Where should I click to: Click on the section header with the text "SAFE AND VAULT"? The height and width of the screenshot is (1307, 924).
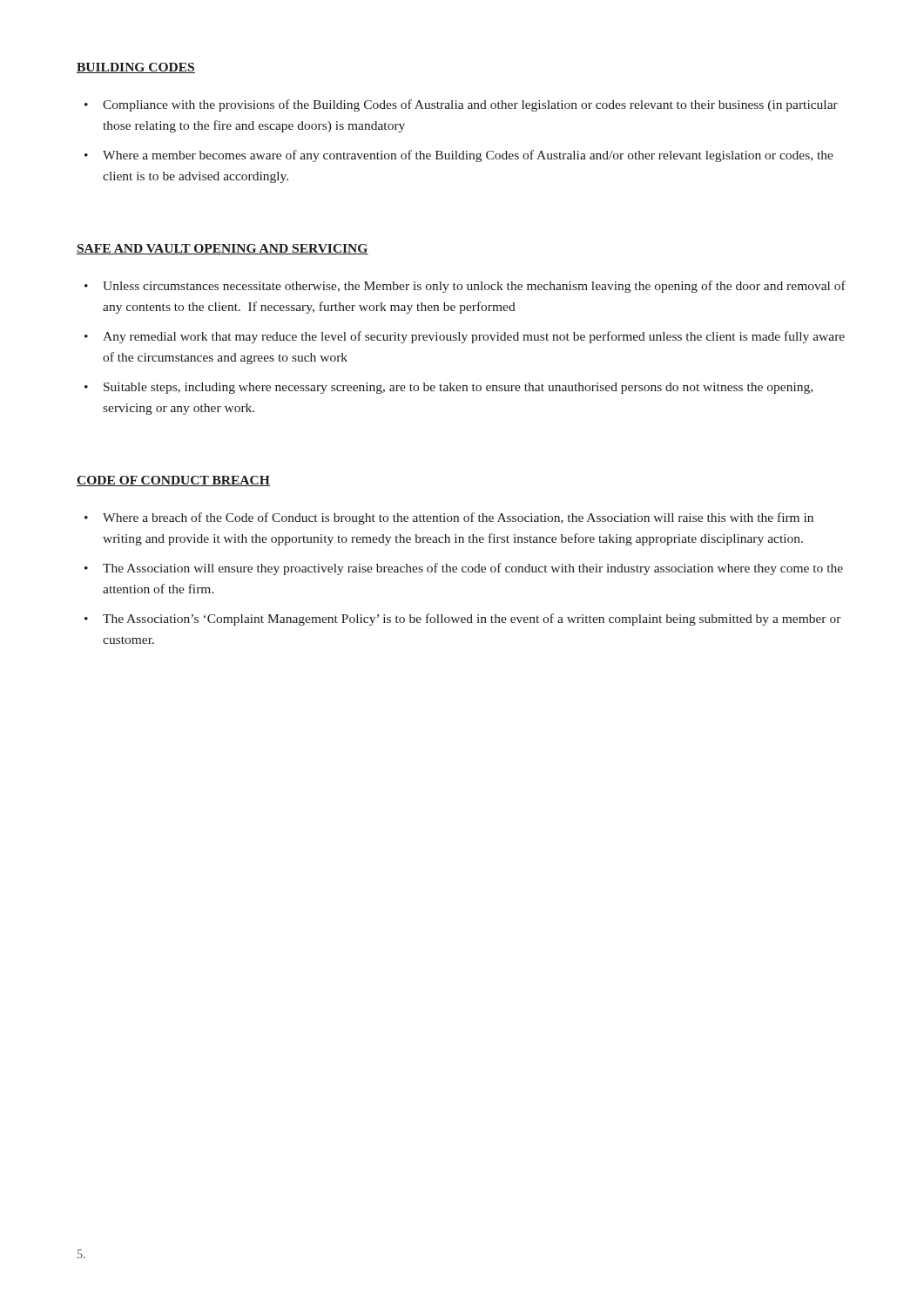point(222,248)
